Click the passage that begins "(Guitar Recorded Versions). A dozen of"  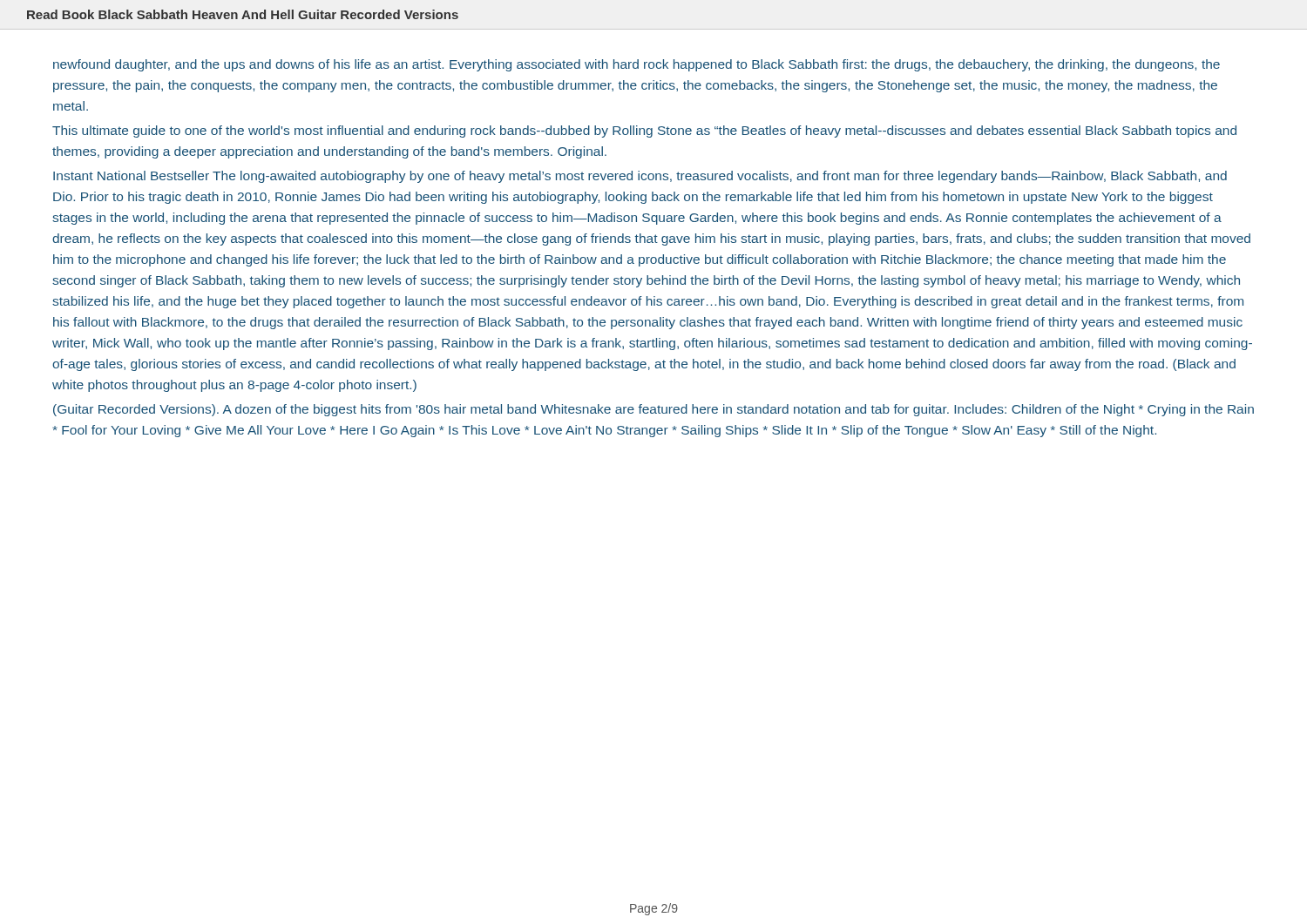click(x=653, y=420)
